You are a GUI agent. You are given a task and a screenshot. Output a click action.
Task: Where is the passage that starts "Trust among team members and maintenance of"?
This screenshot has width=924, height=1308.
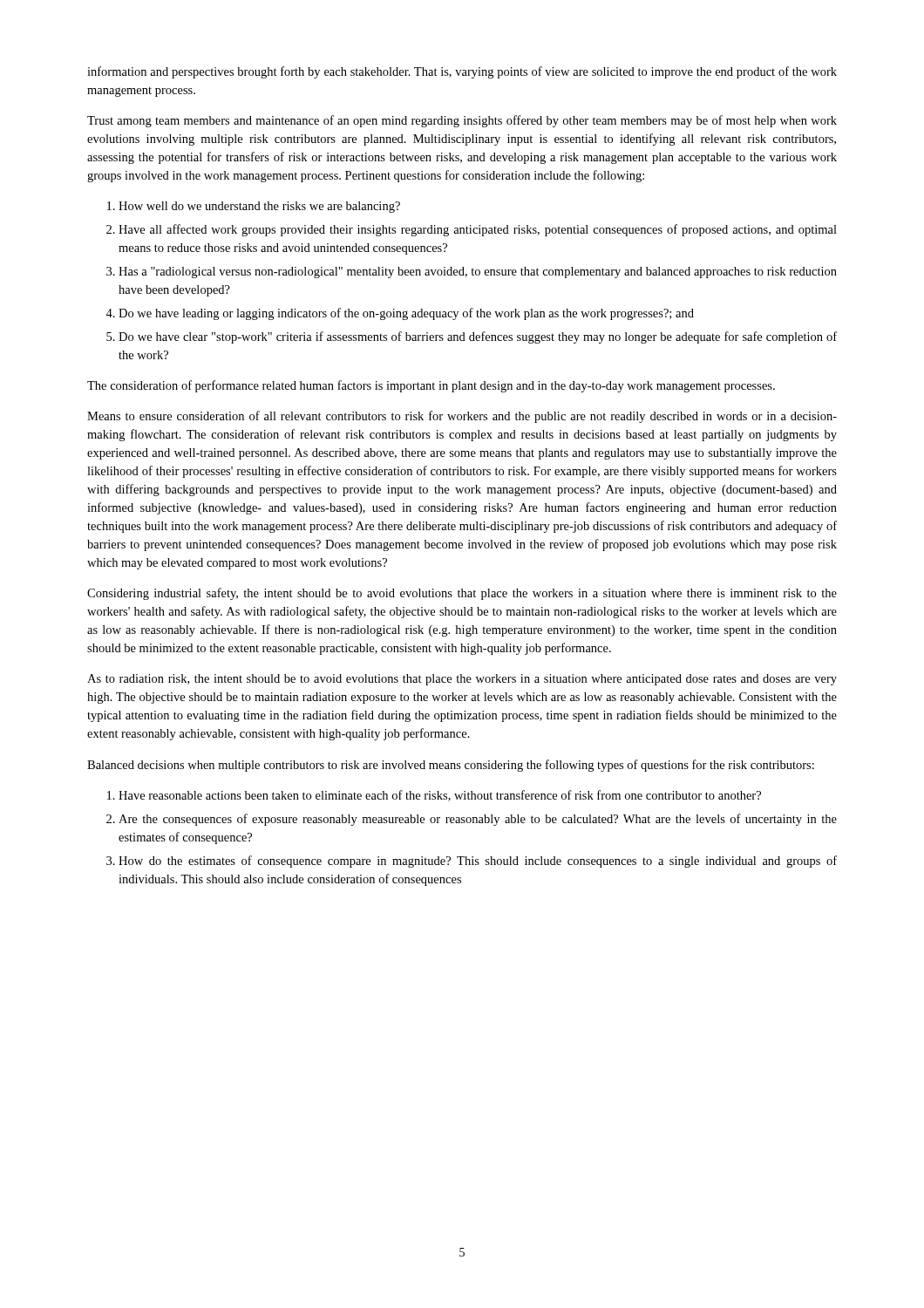[462, 148]
